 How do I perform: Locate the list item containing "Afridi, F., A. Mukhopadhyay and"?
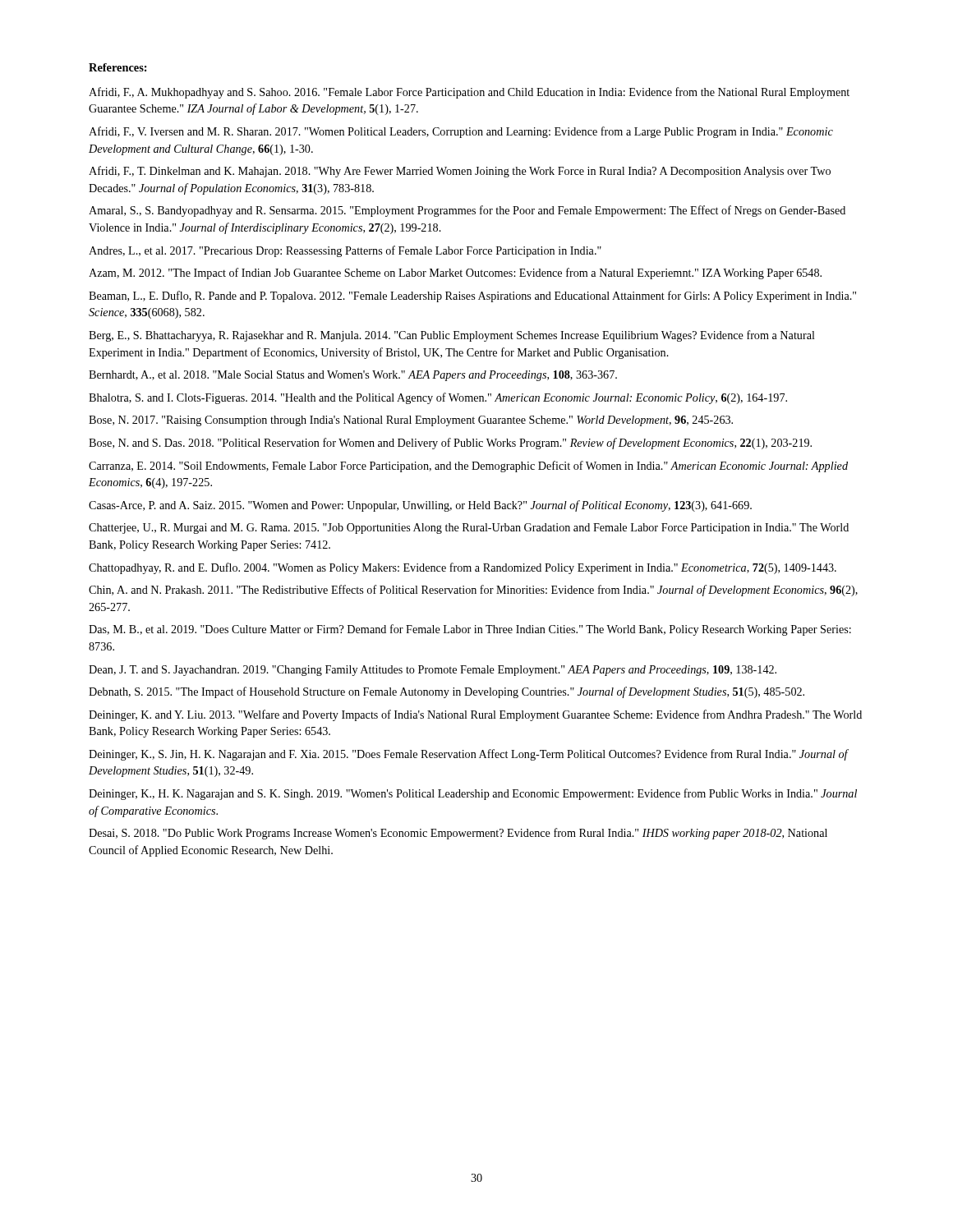click(469, 100)
